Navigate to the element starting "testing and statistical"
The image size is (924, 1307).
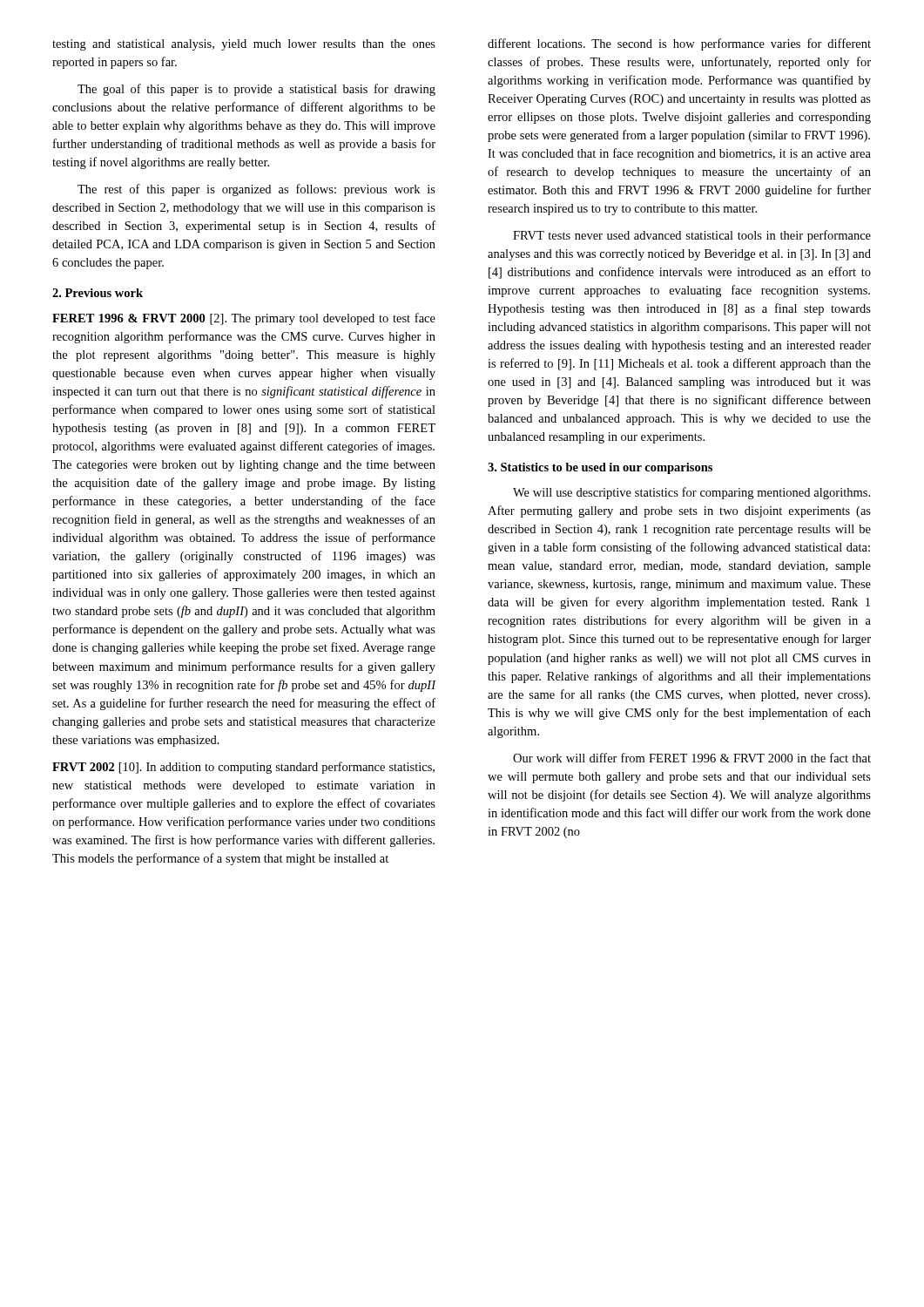244,53
